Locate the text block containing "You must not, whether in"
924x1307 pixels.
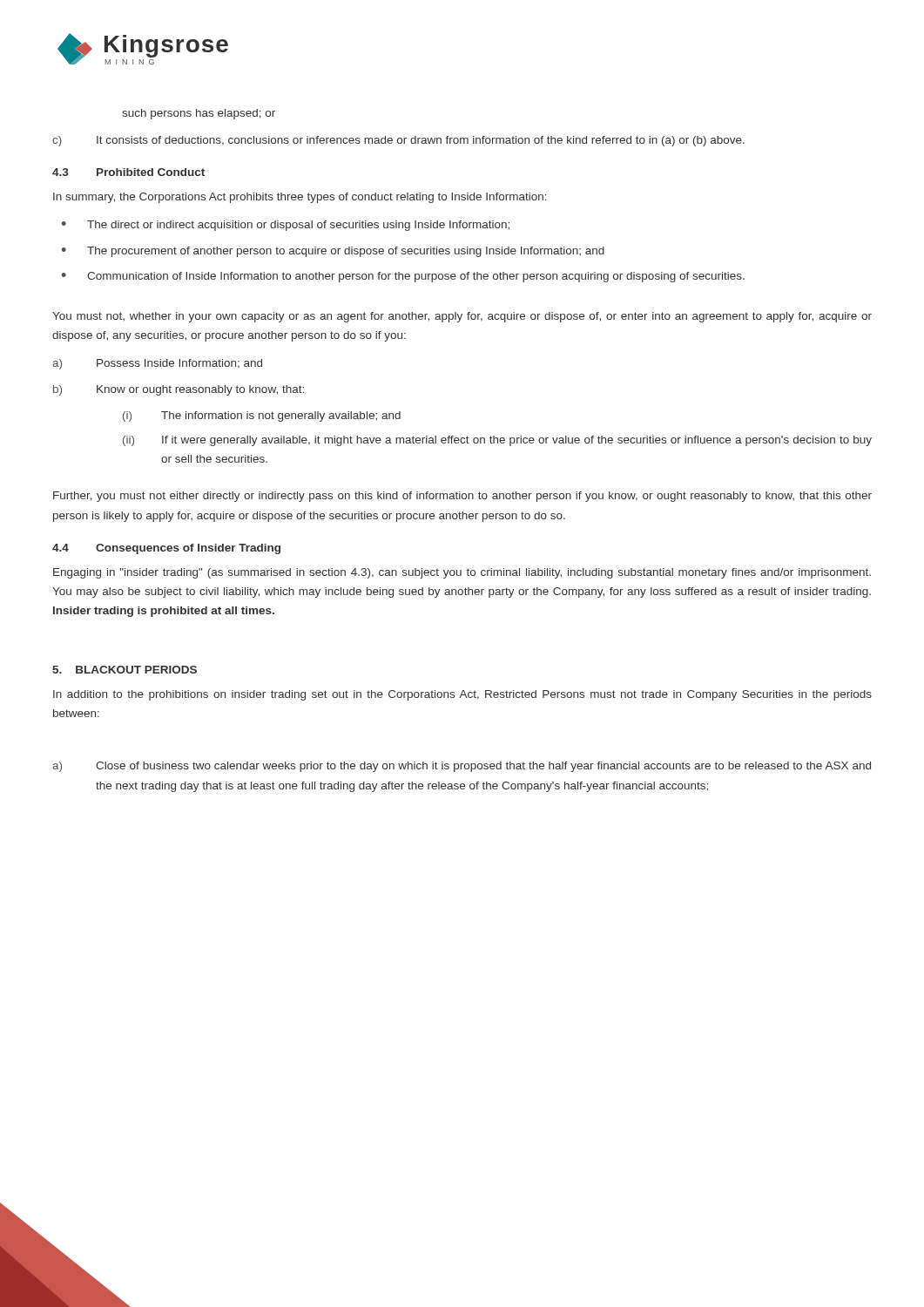click(462, 325)
